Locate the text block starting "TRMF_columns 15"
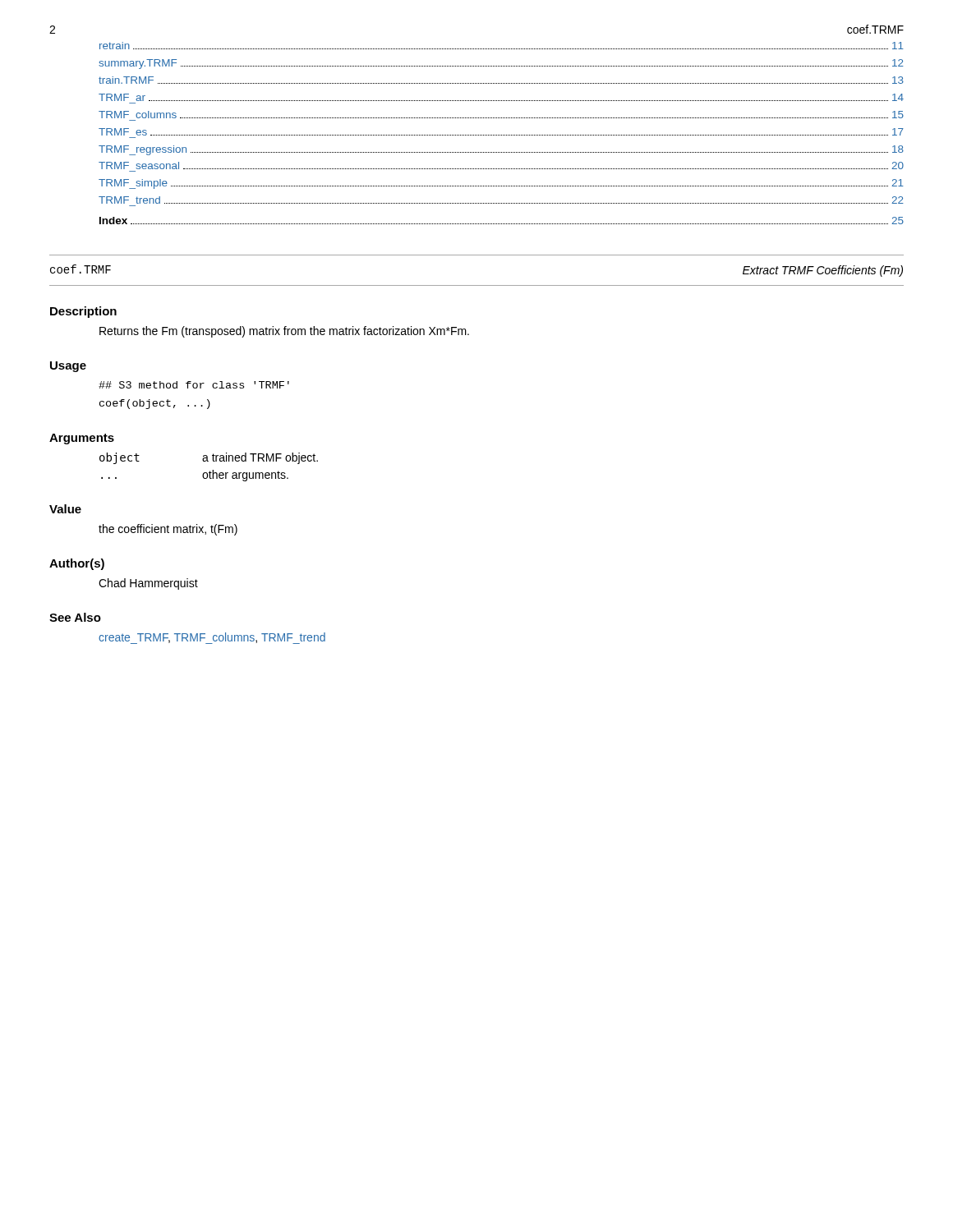The image size is (953, 1232). click(501, 115)
